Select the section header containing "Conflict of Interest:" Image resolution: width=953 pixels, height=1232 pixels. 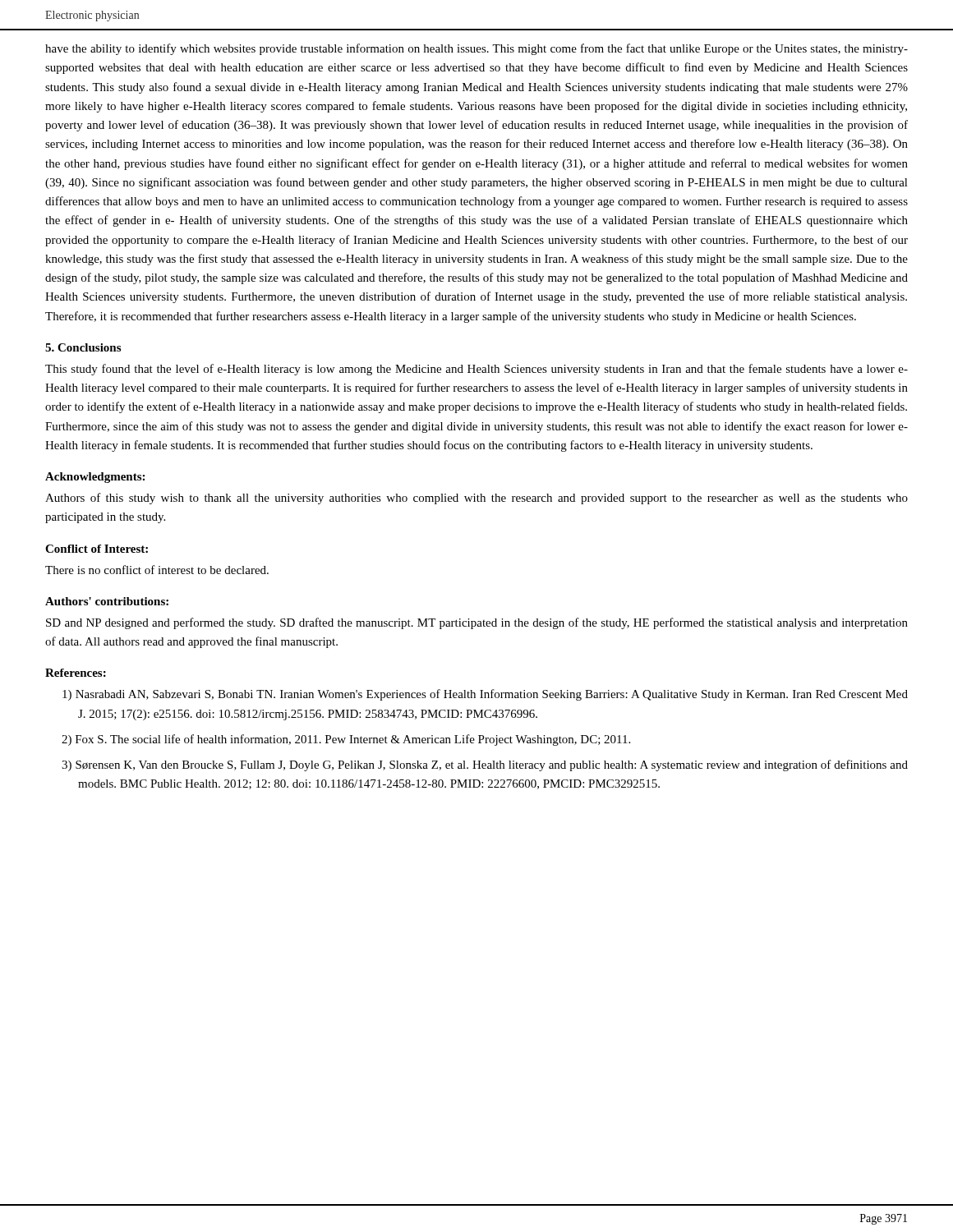tap(97, 548)
